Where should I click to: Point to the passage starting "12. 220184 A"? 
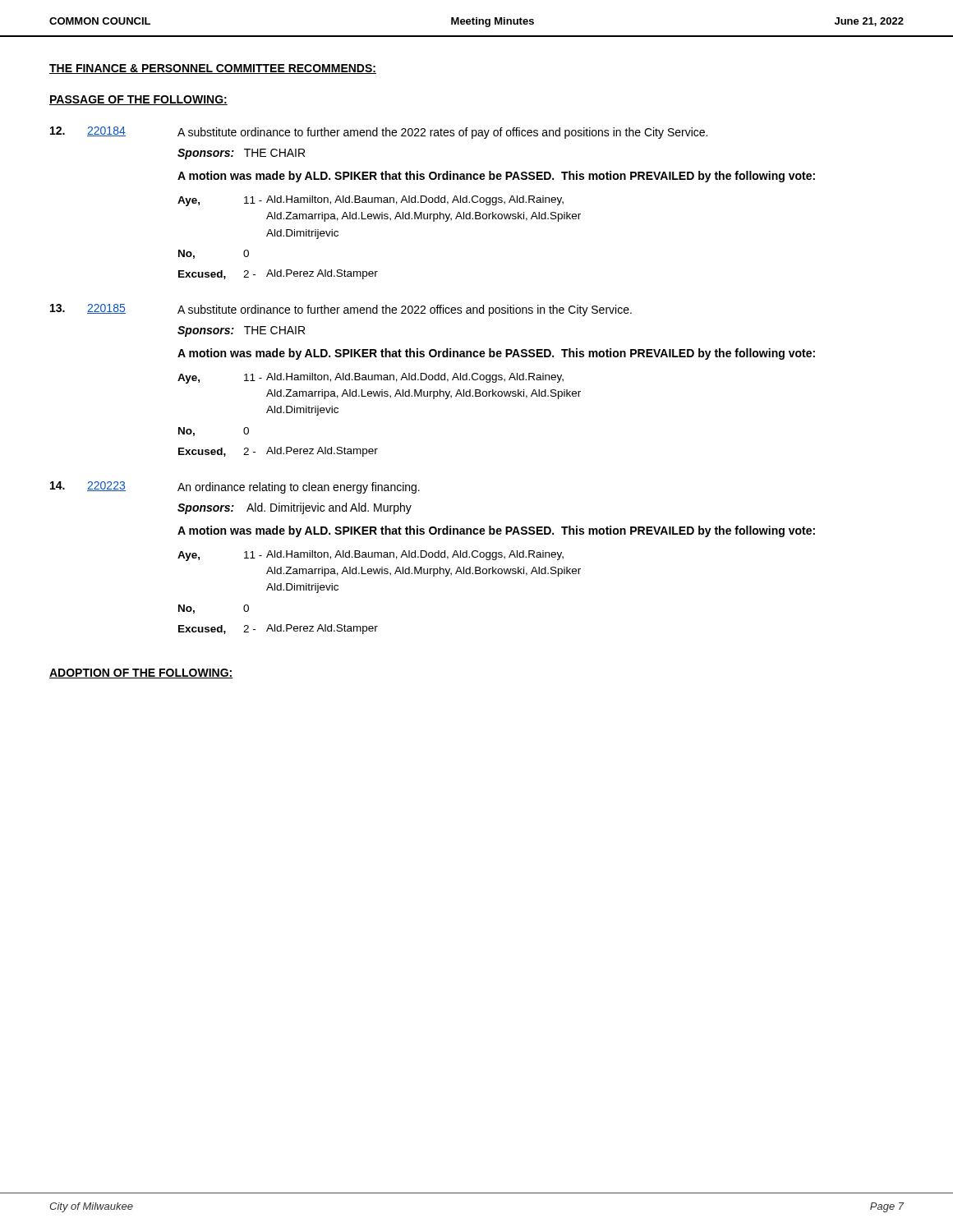point(476,204)
